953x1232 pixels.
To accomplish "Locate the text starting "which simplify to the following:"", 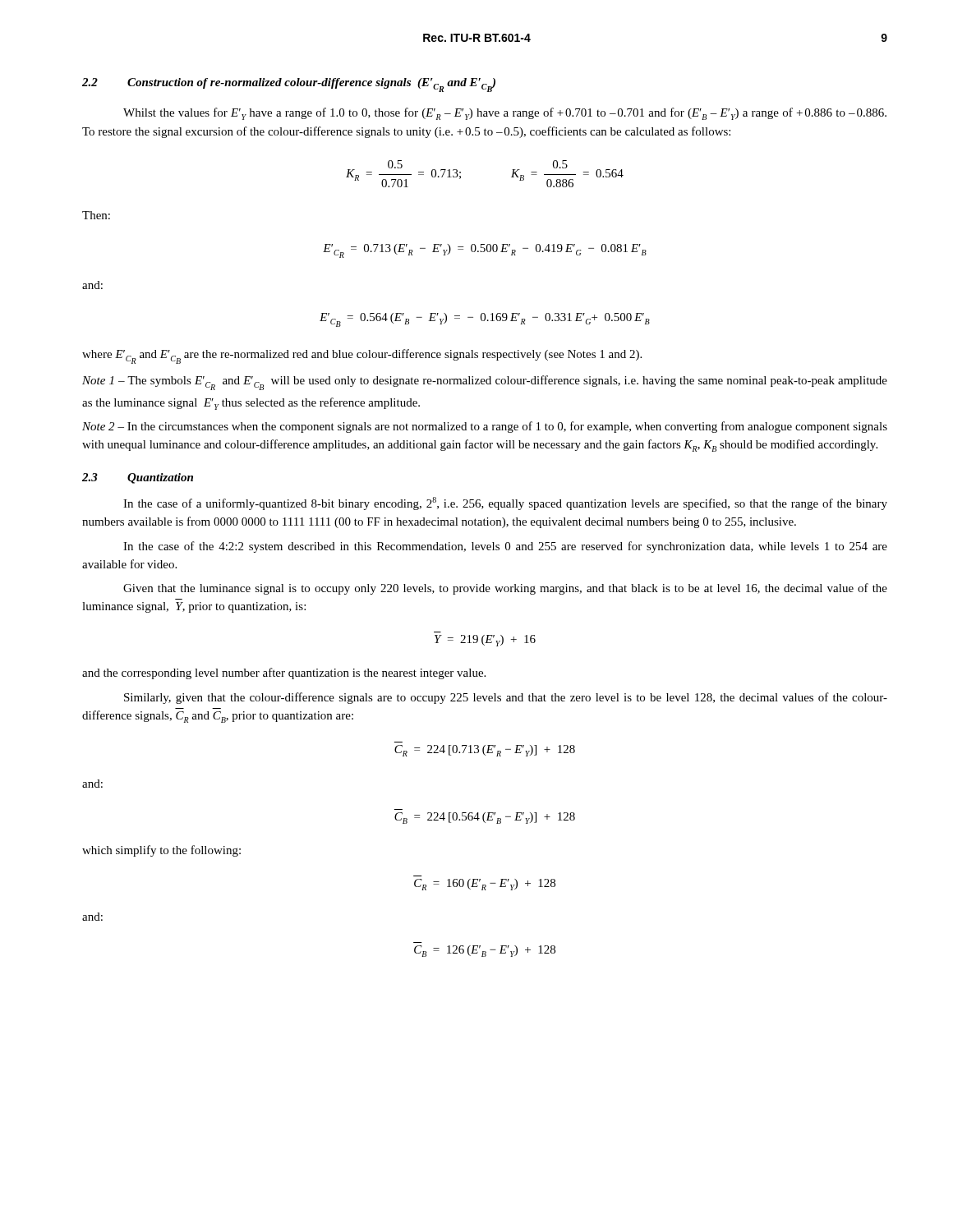I will (162, 850).
